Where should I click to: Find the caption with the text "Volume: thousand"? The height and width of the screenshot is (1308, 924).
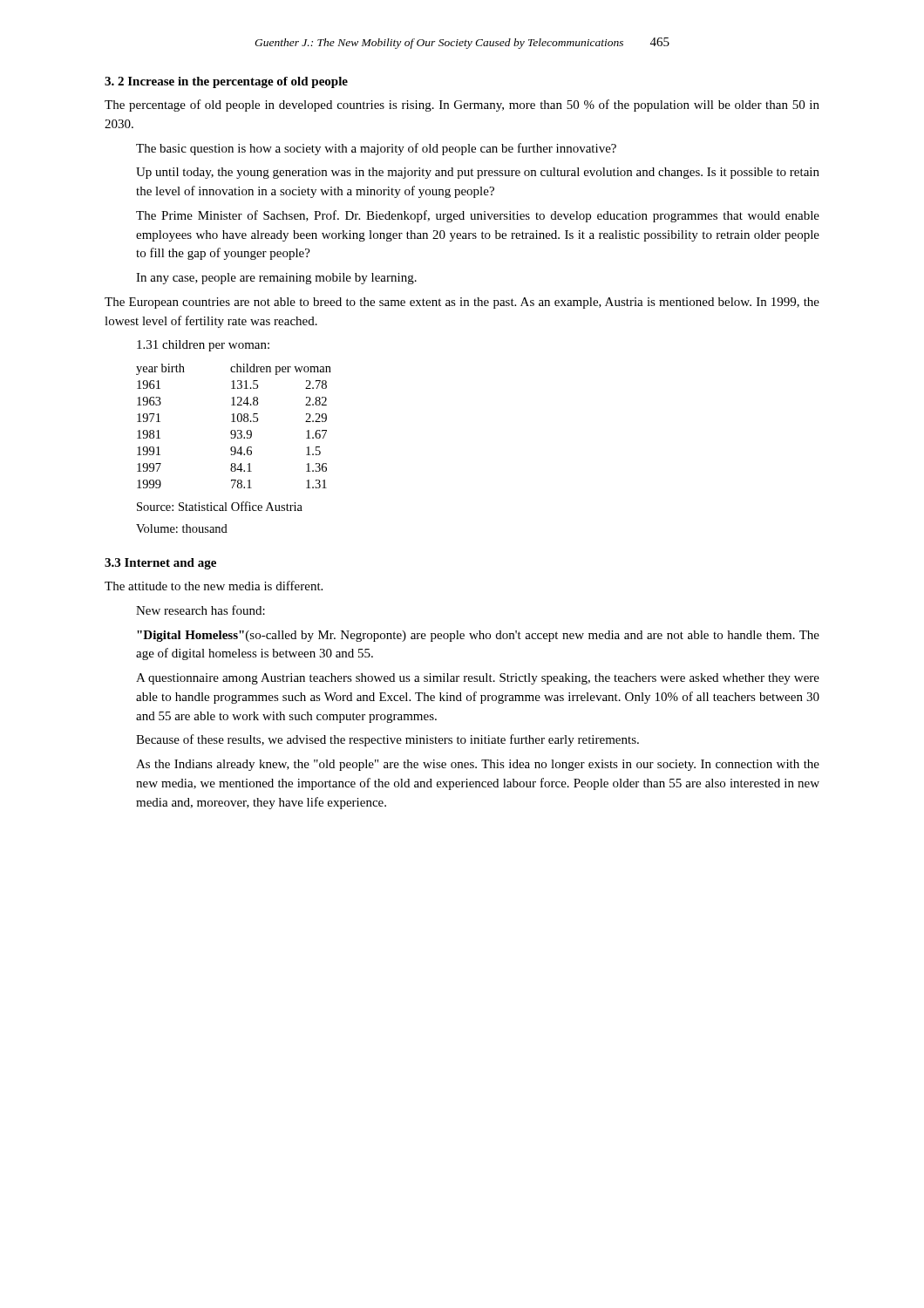(x=182, y=528)
